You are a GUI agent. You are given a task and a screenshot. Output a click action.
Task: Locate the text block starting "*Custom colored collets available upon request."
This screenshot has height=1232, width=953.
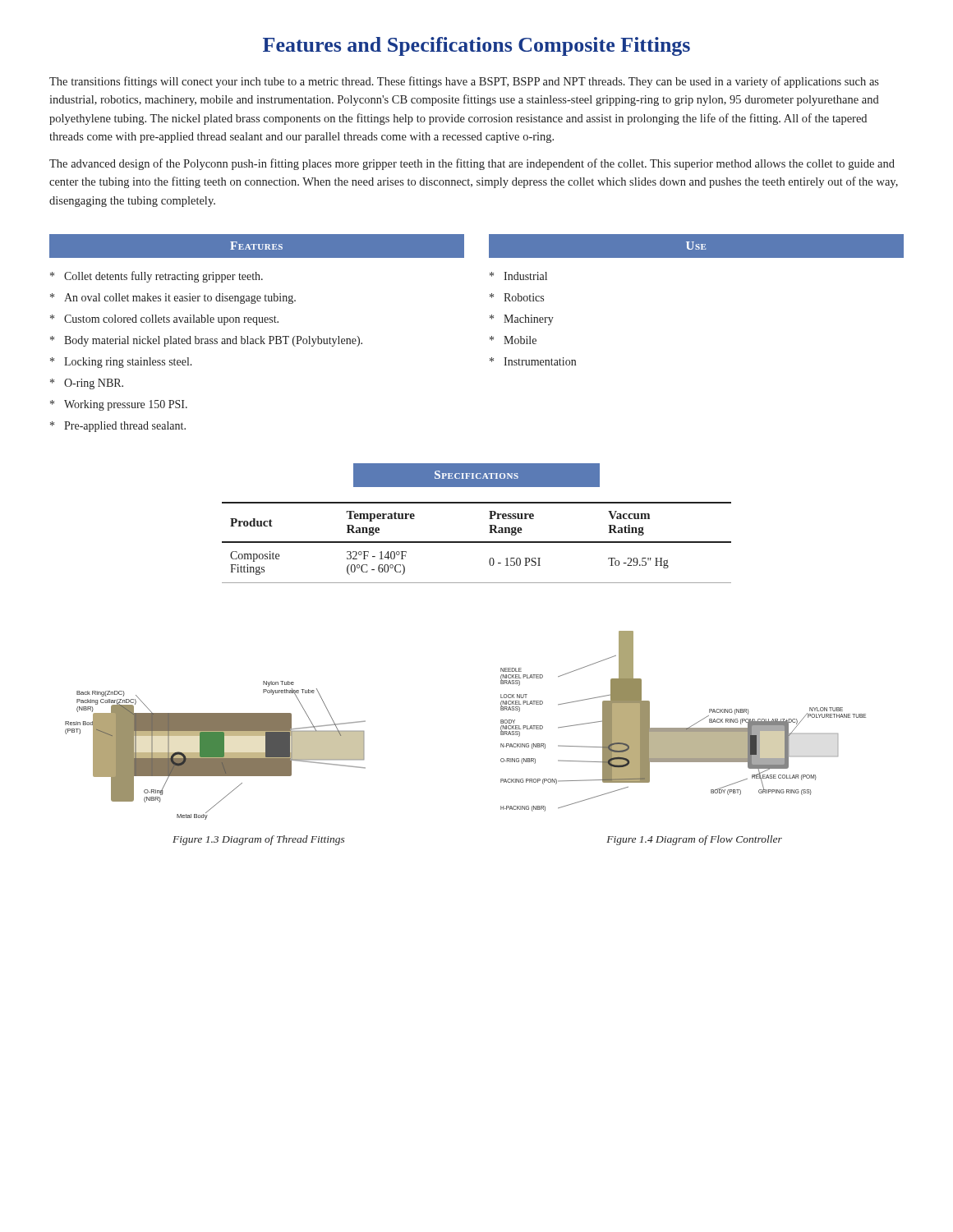[x=164, y=319]
